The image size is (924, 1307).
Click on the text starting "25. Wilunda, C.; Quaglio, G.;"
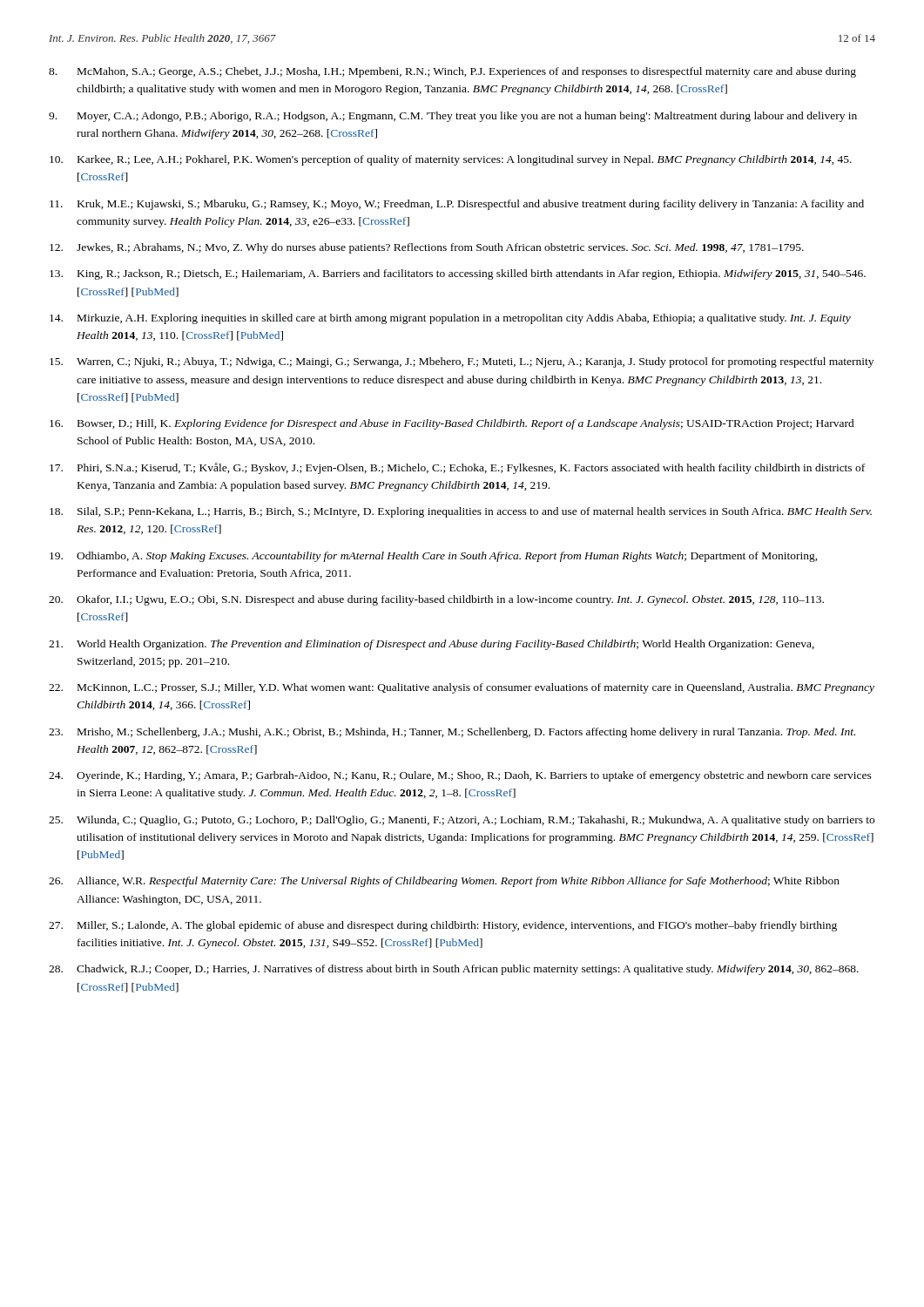pyautogui.click(x=462, y=837)
